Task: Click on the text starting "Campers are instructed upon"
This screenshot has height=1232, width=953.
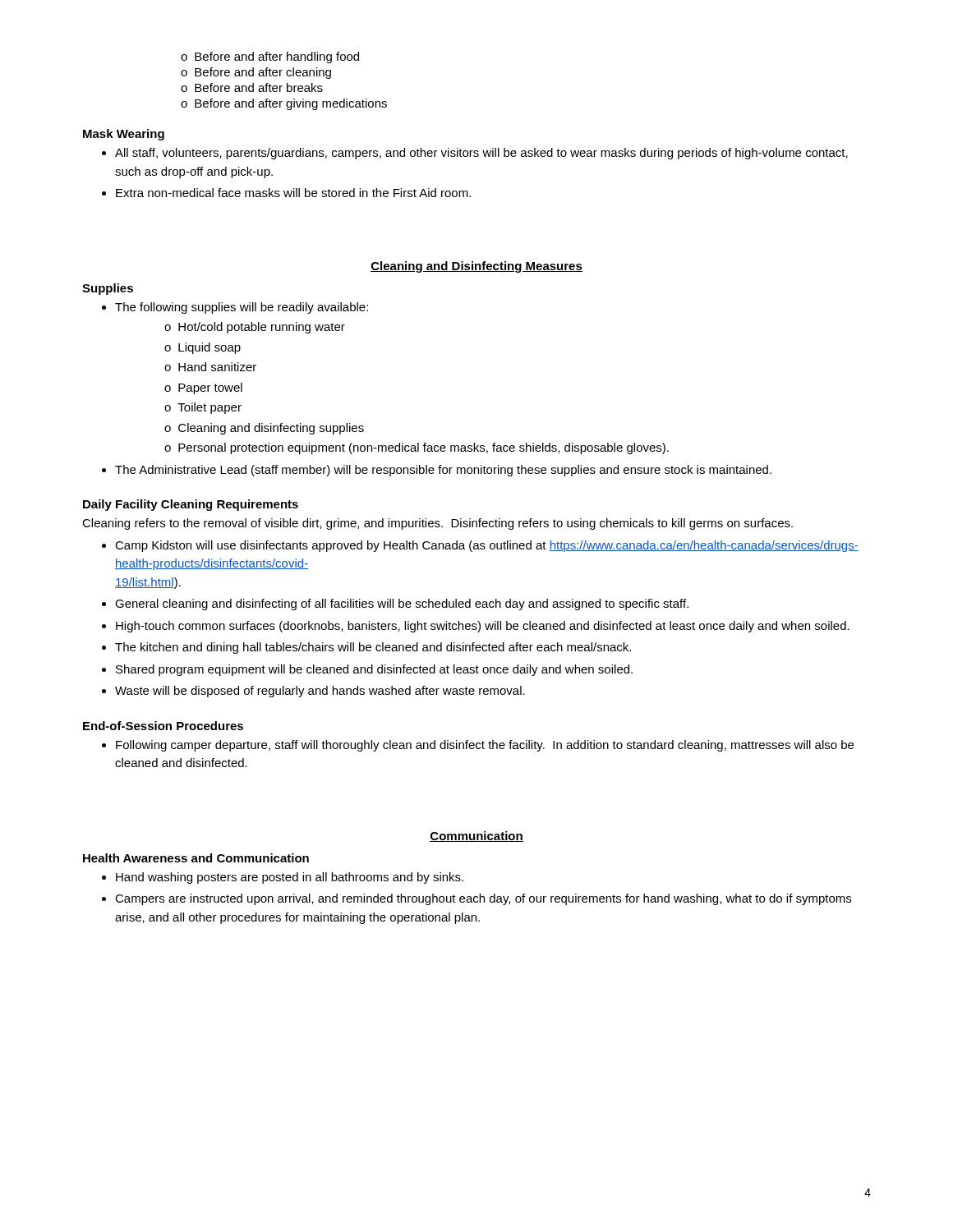Action: (483, 907)
